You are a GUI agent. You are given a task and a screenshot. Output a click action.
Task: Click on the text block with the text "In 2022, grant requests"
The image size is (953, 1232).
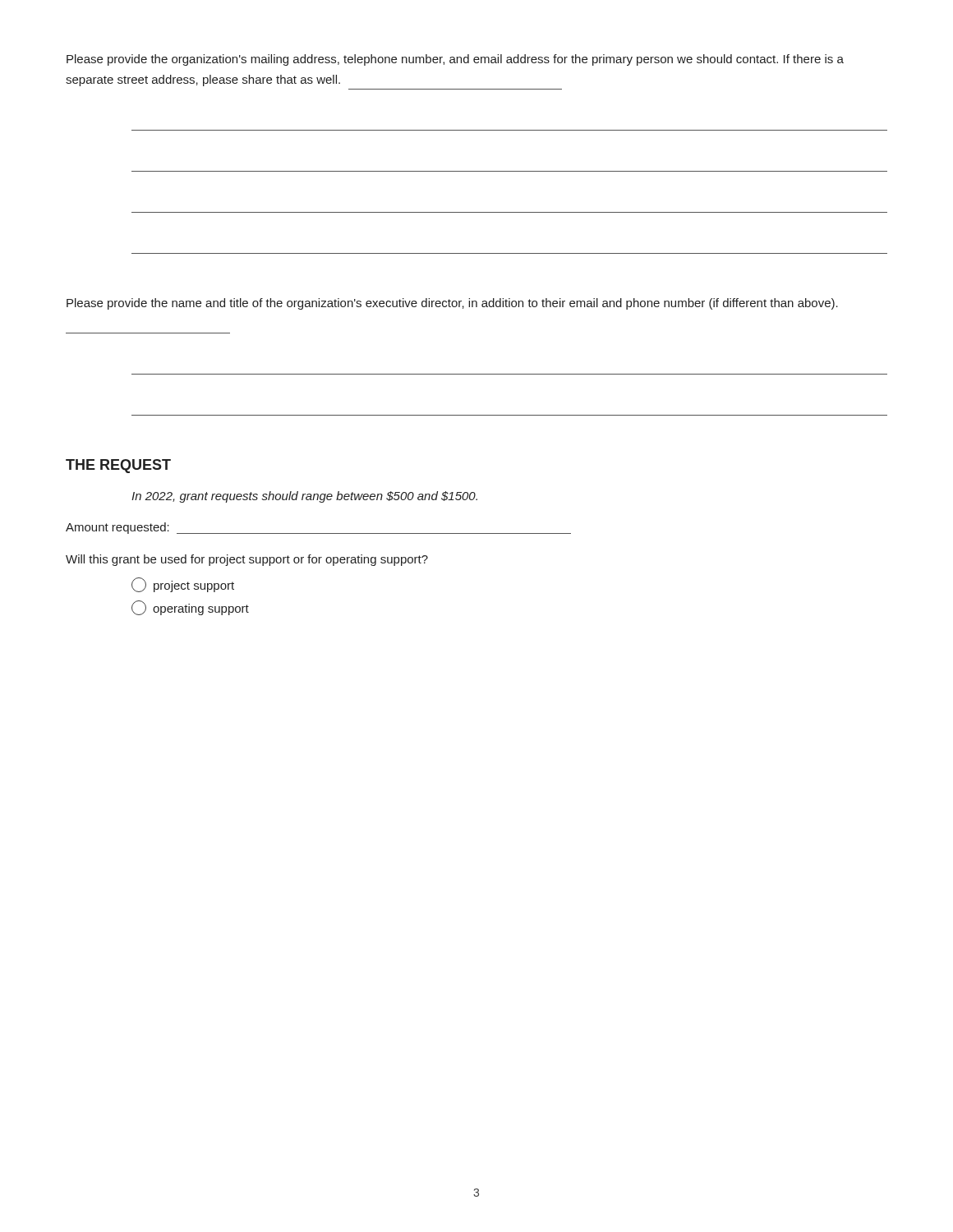coord(305,496)
